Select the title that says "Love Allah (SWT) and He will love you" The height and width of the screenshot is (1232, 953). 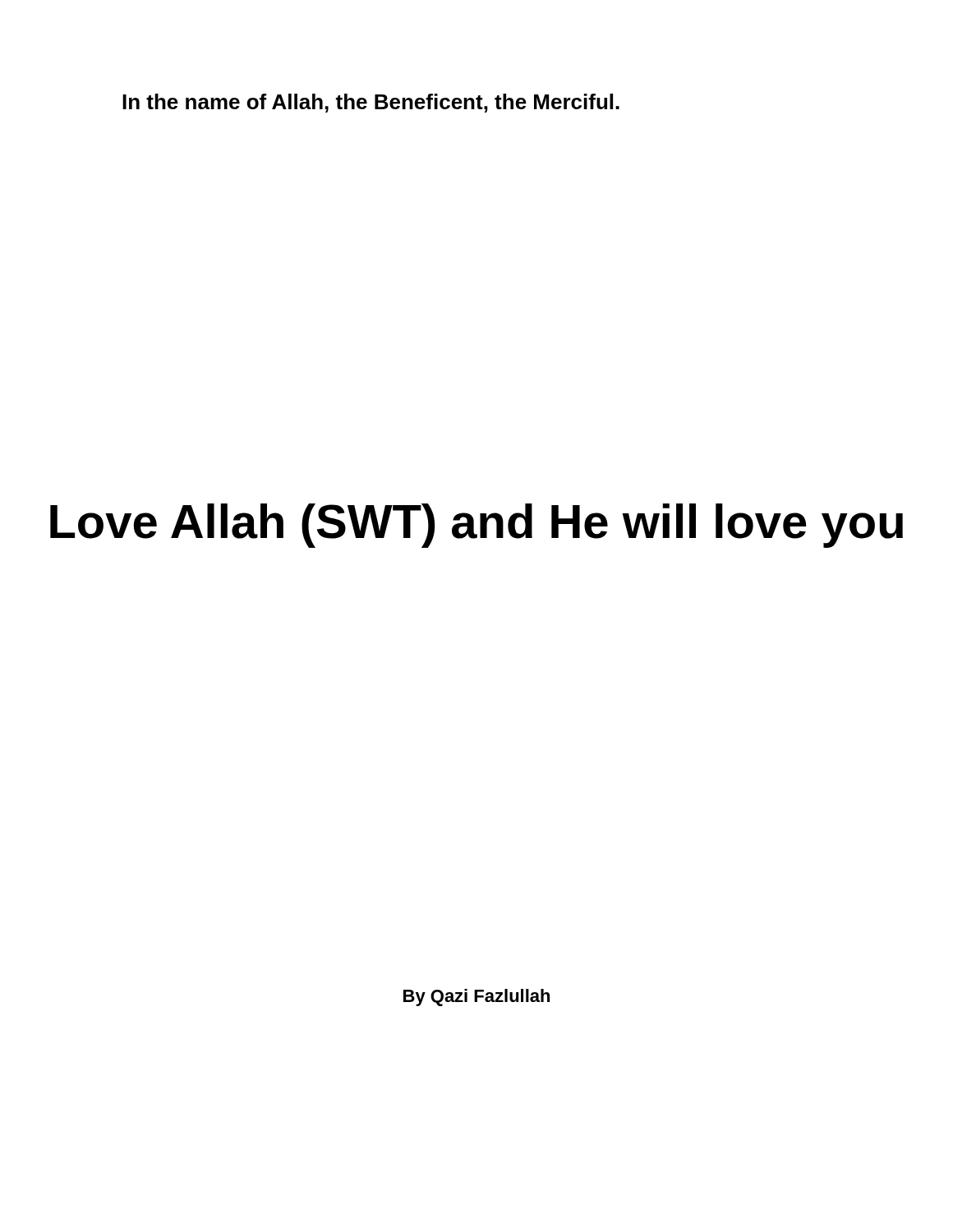tap(476, 521)
